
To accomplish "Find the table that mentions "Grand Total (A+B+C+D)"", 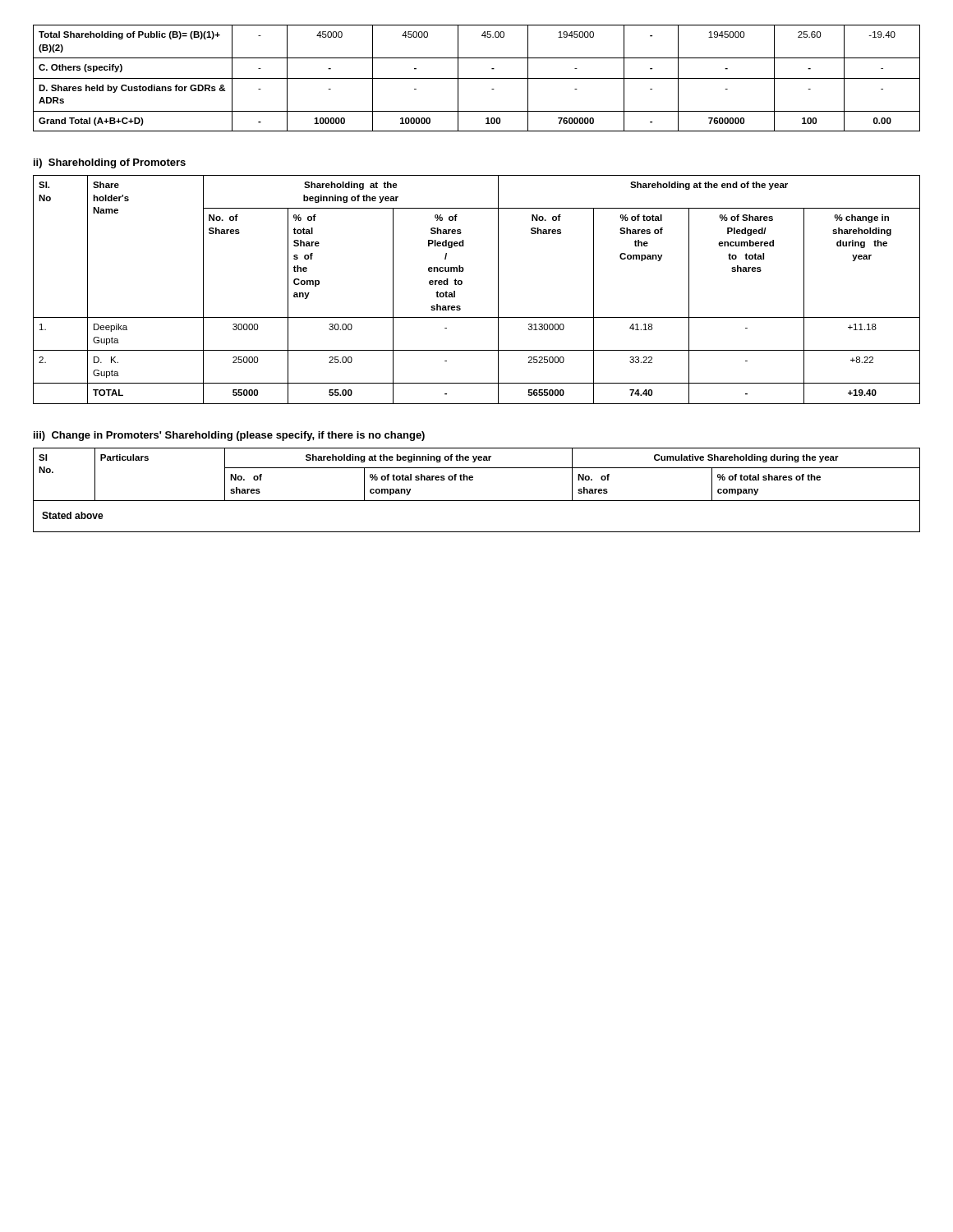I will 476,78.
